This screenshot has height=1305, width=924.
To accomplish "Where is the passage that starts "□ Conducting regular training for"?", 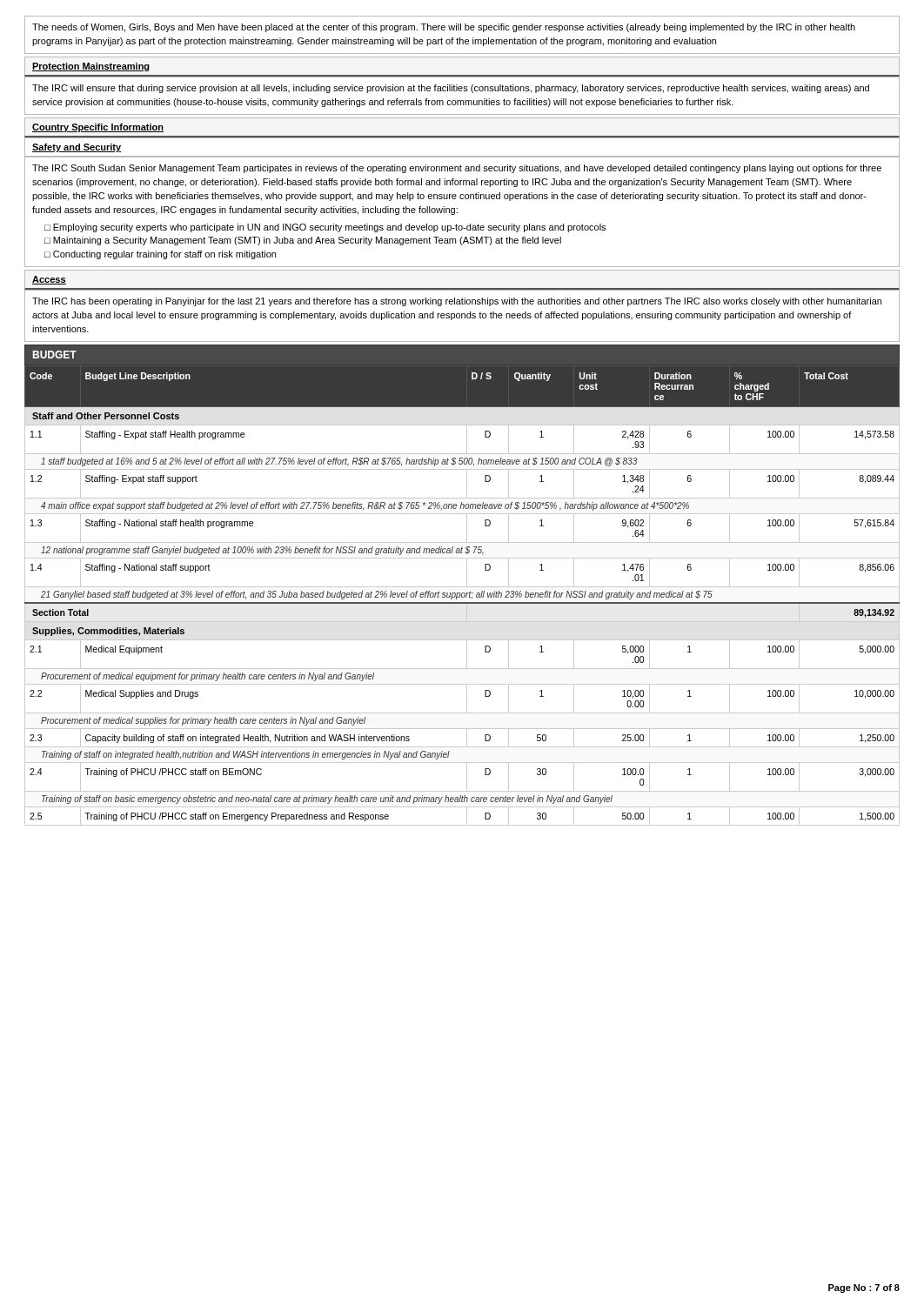I will pos(160,254).
